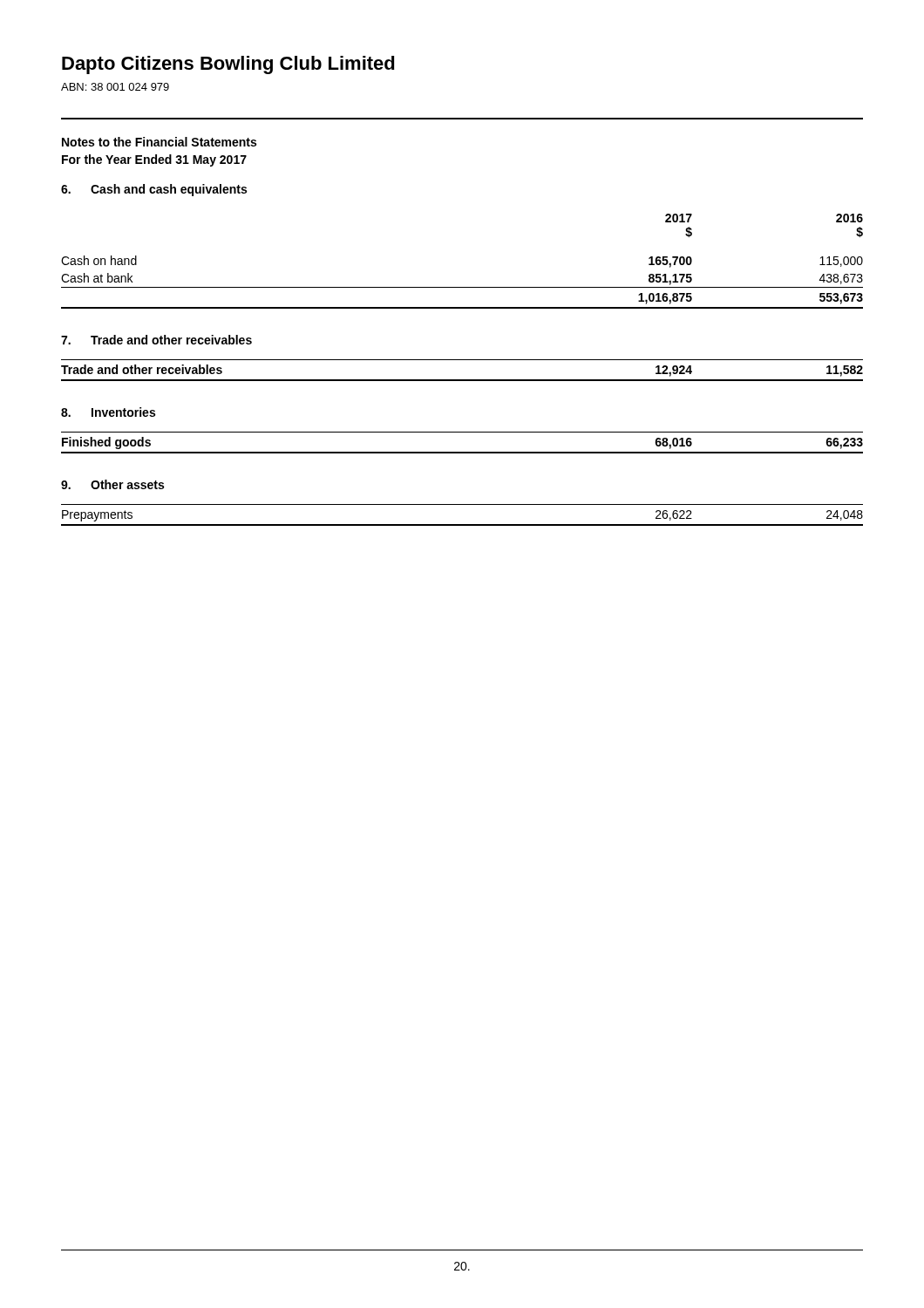Select the section header that says "7. Trade and other receivables"
Viewport: 924px width, 1308px height.
point(157,340)
